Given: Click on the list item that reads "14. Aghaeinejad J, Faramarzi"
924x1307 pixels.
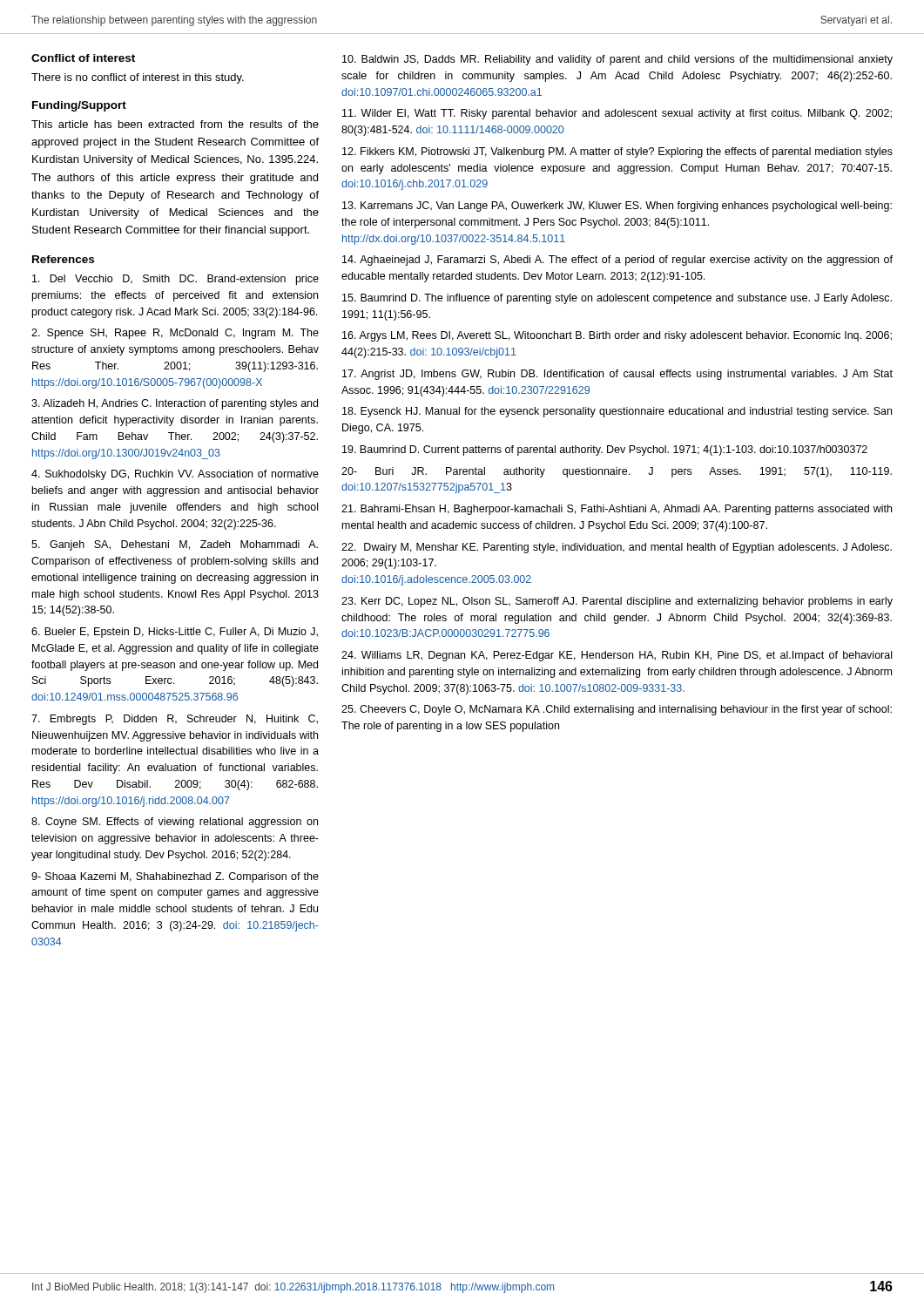Looking at the screenshot, I should (x=617, y=268).
